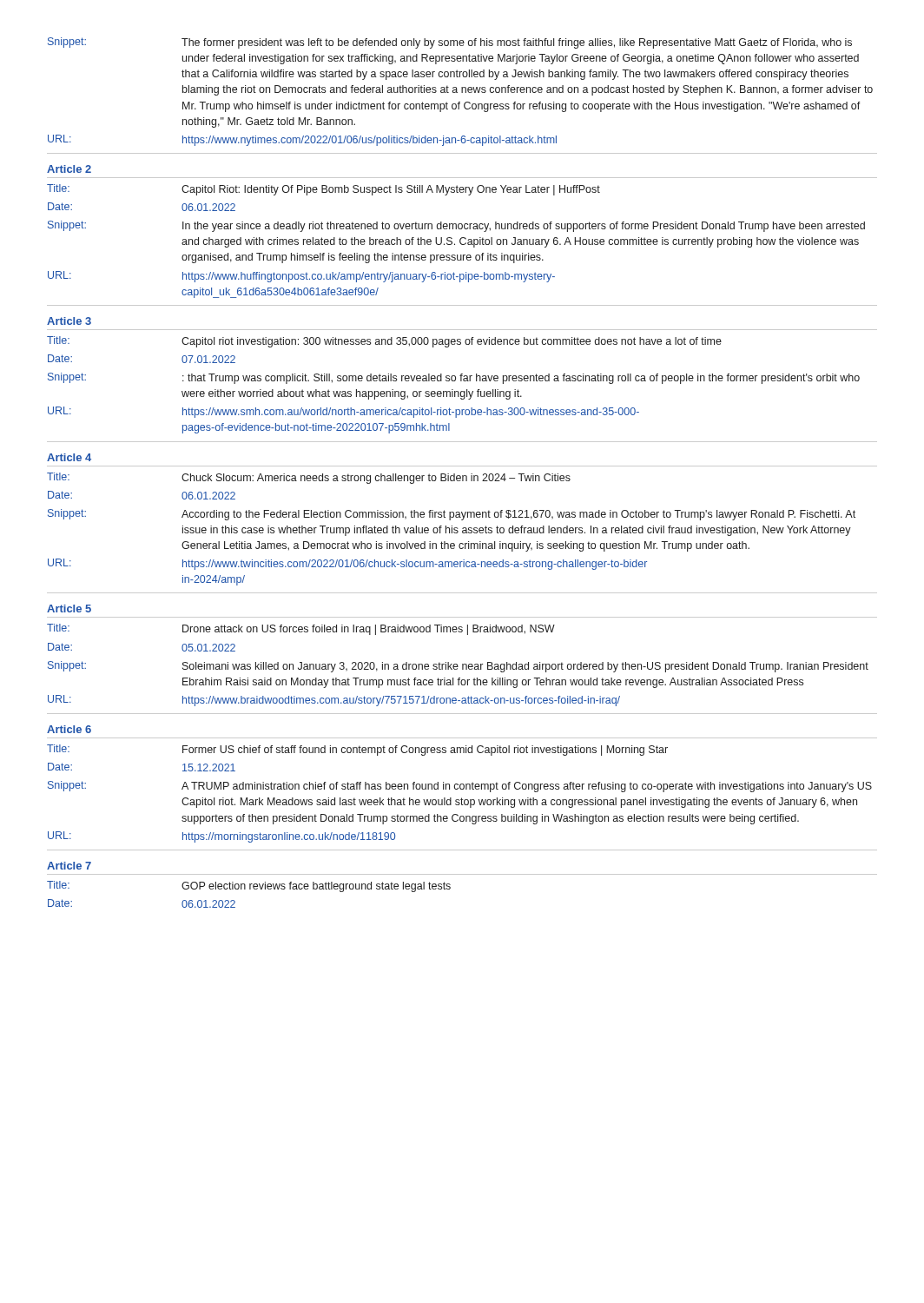Click on the list item containing "Snippet: Soleimani was killed on January 3, 2020,"

click(462, 674)
